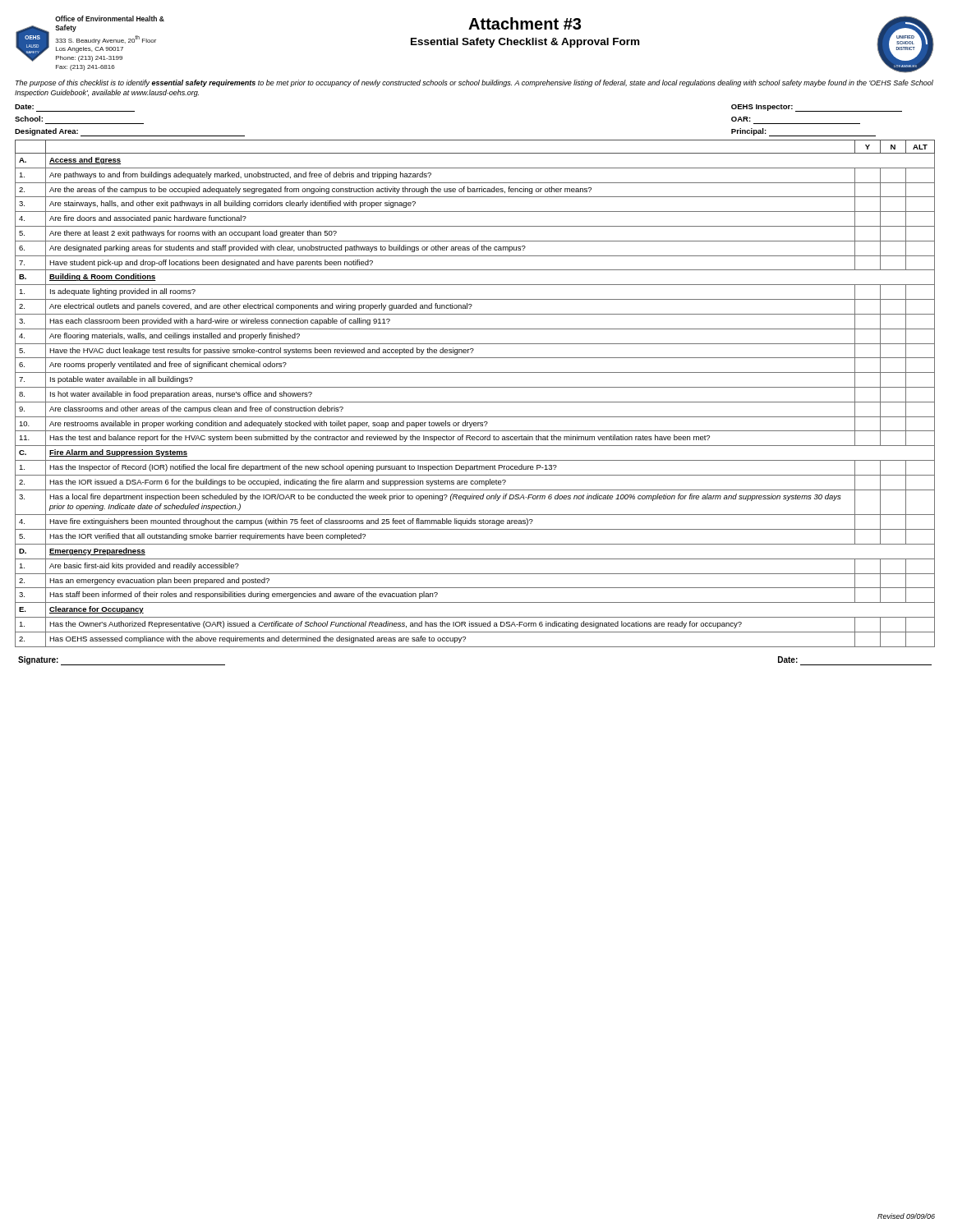The width and height of the screenshot is (953, 1232).
Task: Navigate to the region starting "Essential Safety Checklist"
Action: 525,42
